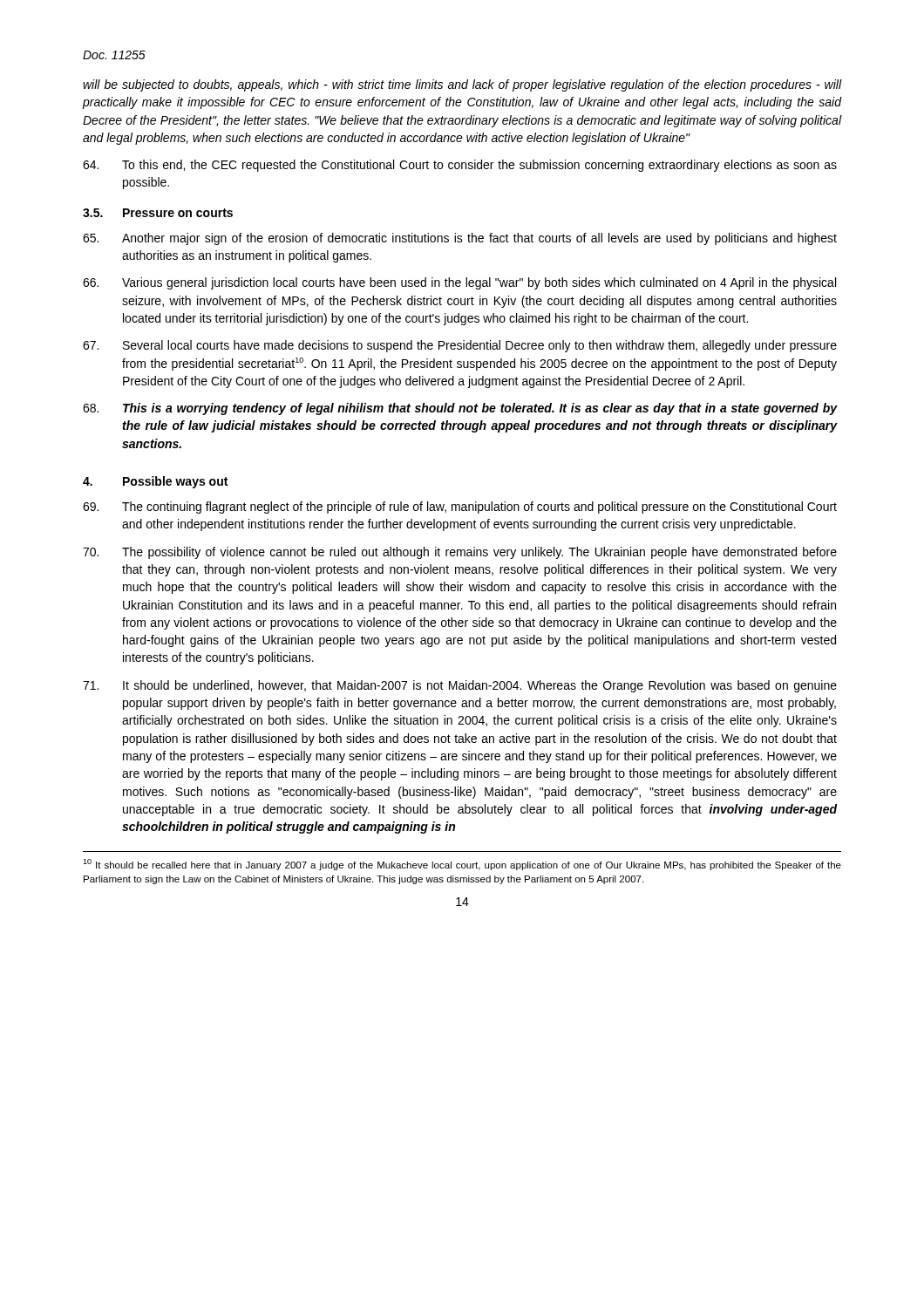Point to the passage starting "Another major sign of the erosion of democratic"
Screen dimensions: 1308x924
point(460,247)
